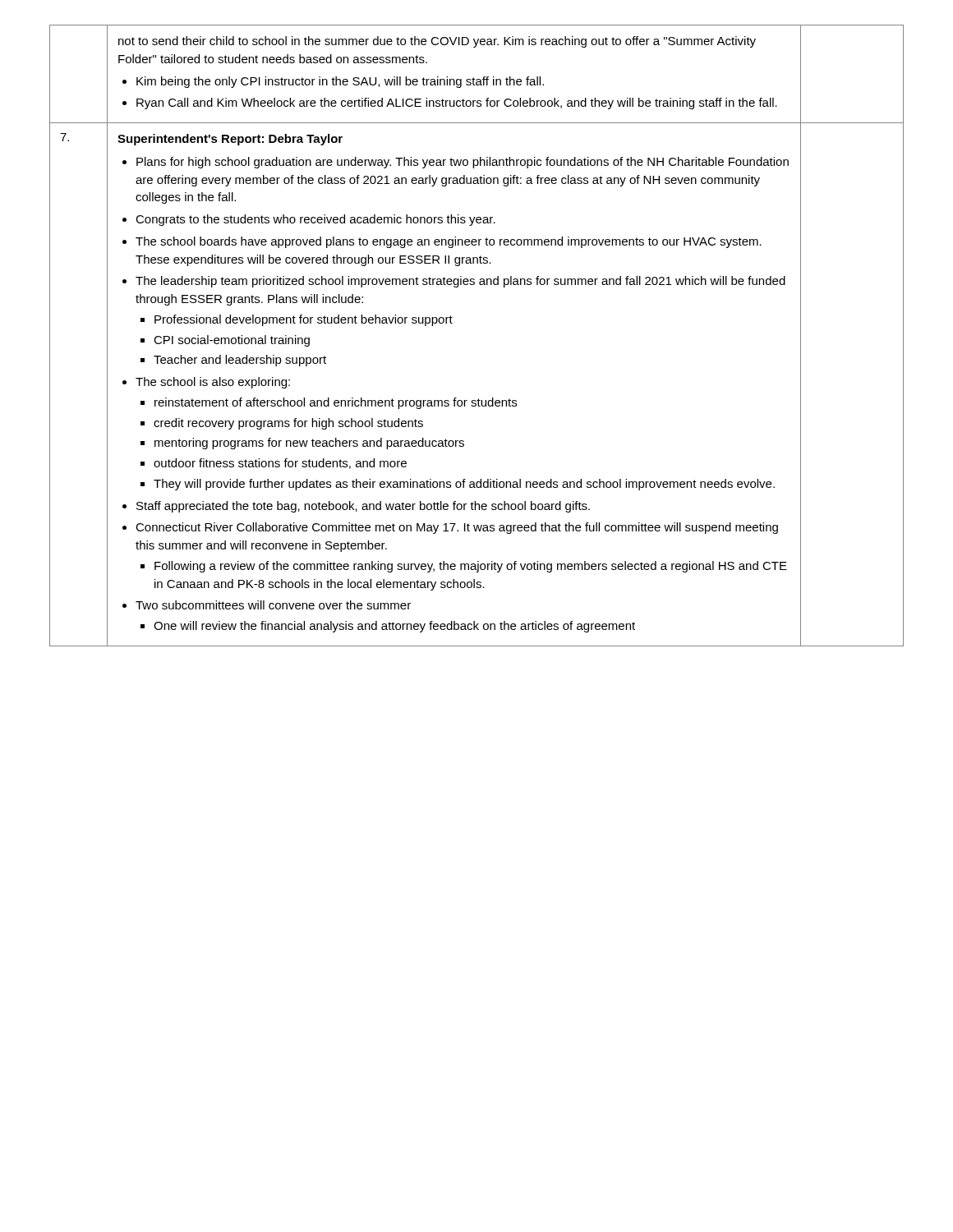Screen dimensions: 1232x953
Task: Find the block starting "Plans for high school graduation are underway. This"
Action: (462, 179)
